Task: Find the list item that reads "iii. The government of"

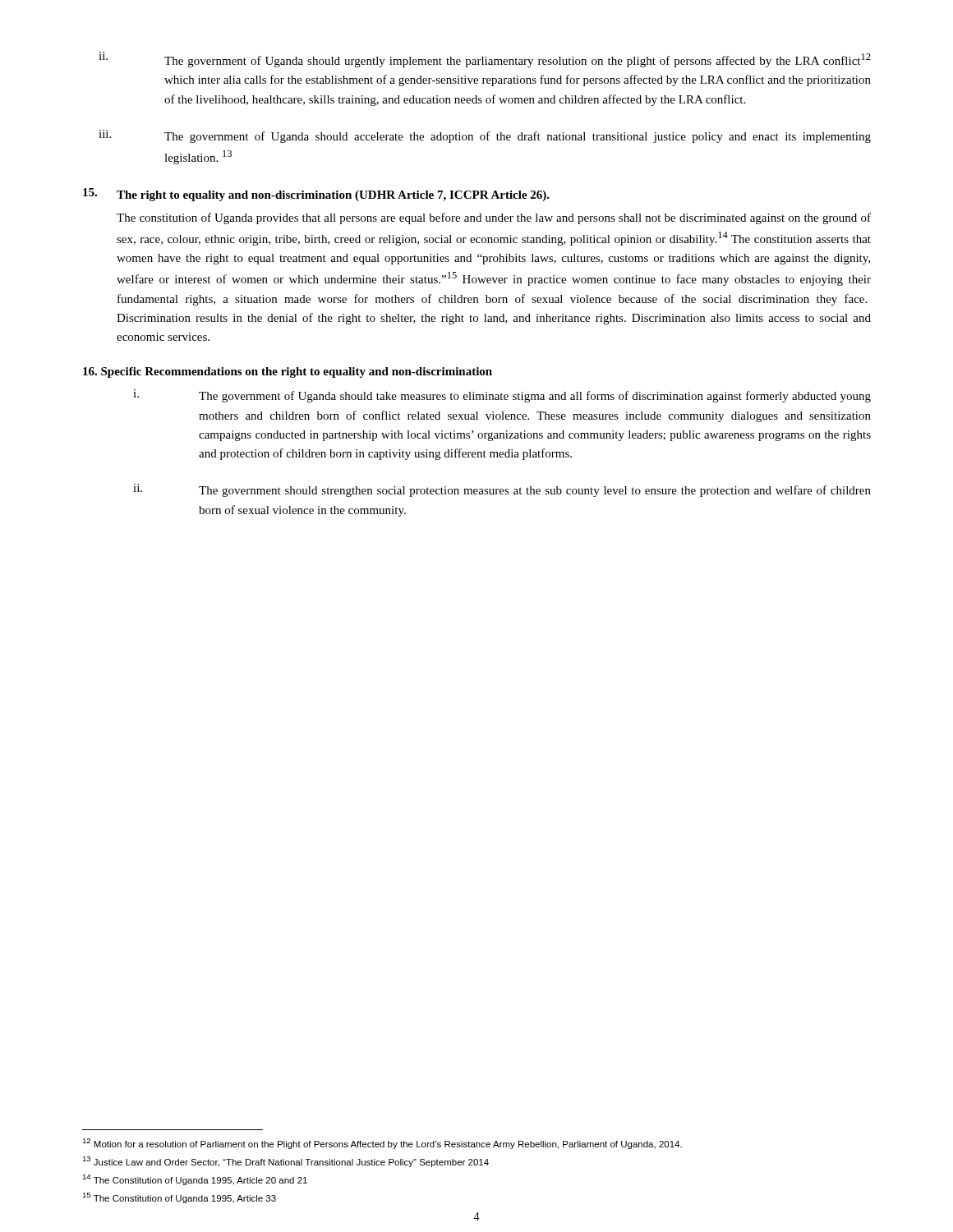Action: point(476,147)
